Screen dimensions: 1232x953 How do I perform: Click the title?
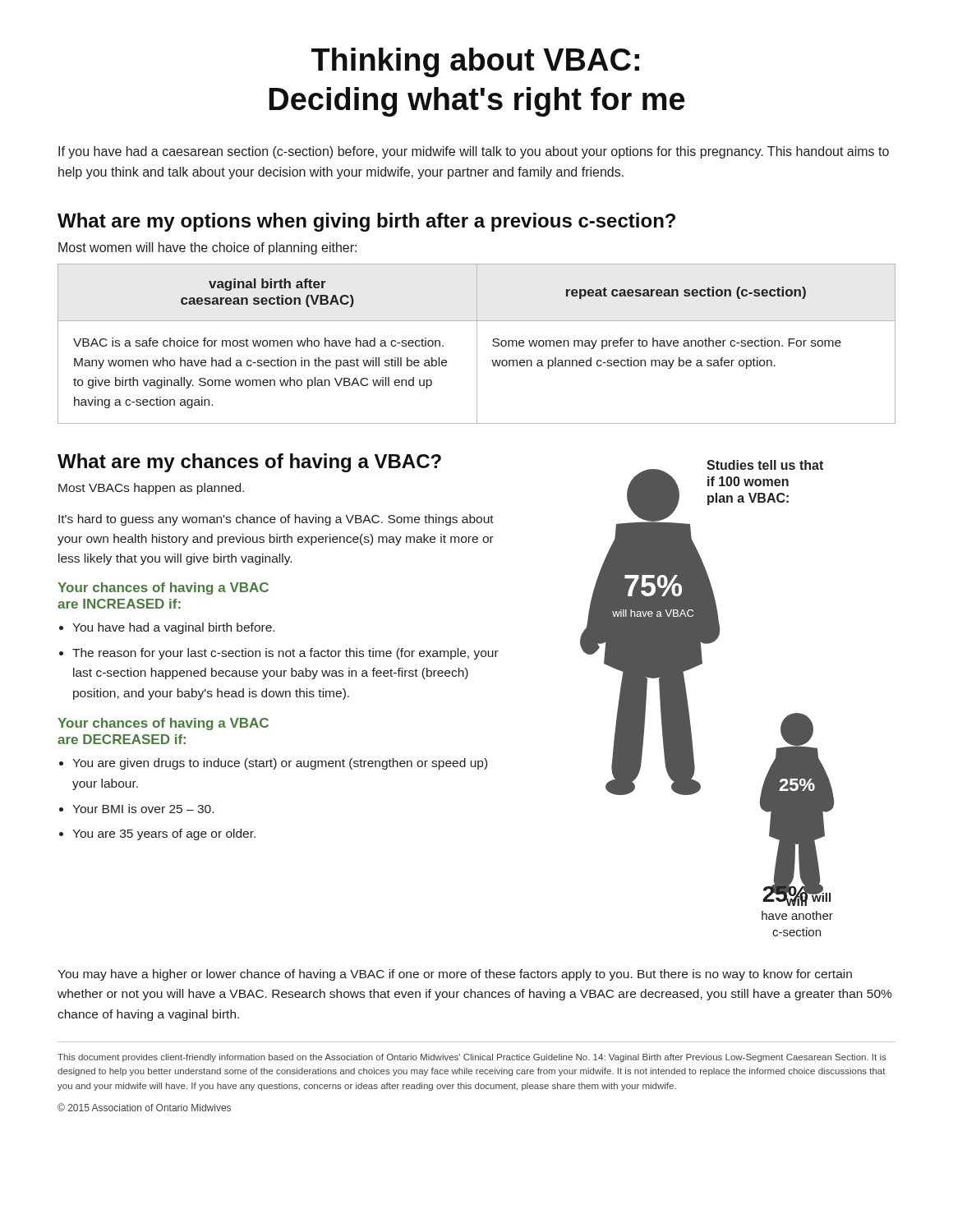476,80
